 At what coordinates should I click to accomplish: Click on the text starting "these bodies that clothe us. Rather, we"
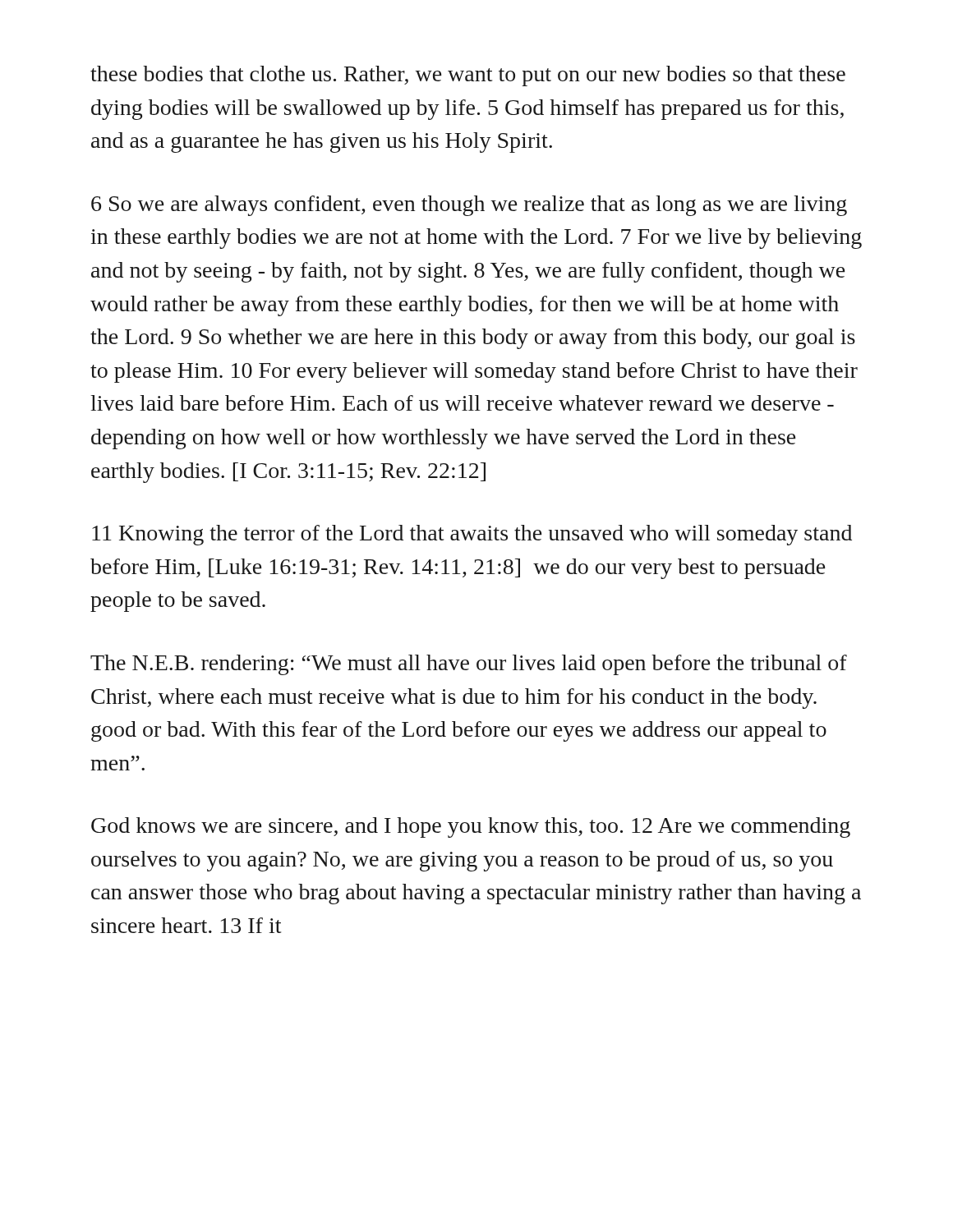pyautogui.click(x=468, y=107)
